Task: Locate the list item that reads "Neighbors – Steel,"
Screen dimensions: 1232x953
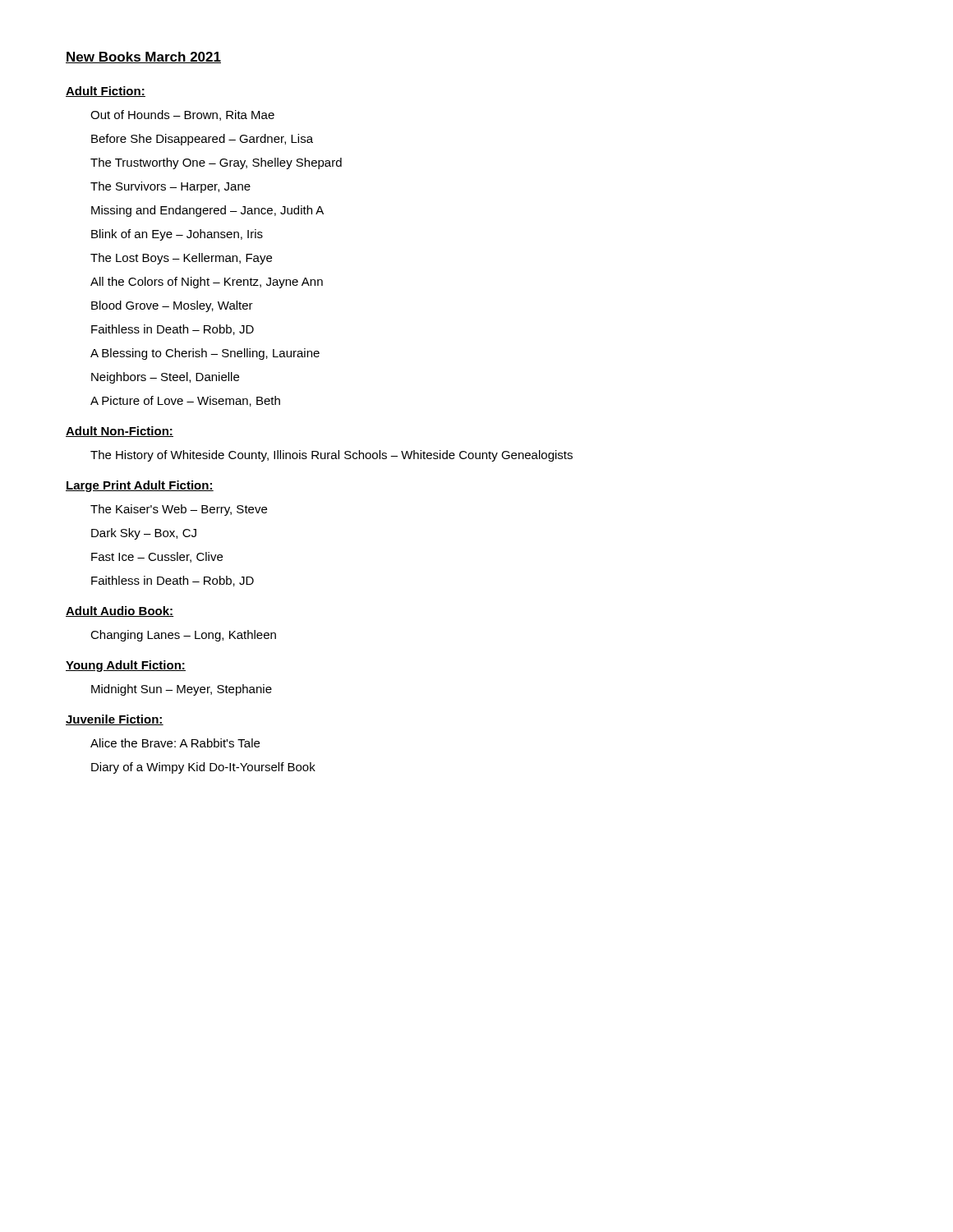Action: (x=165, y=377)
